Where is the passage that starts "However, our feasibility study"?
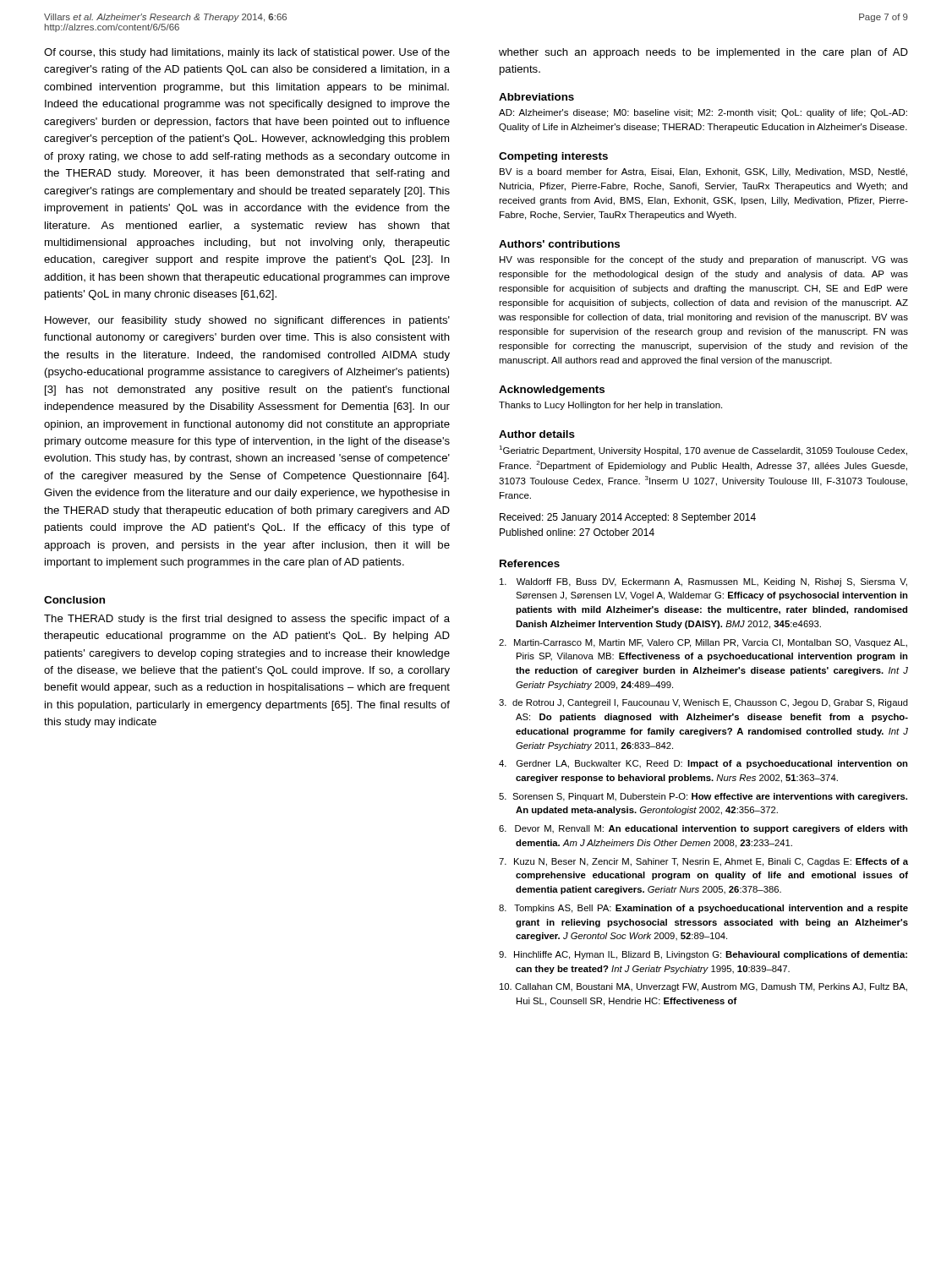Screen dimensions: 1268x952 (x=247, y=441)
